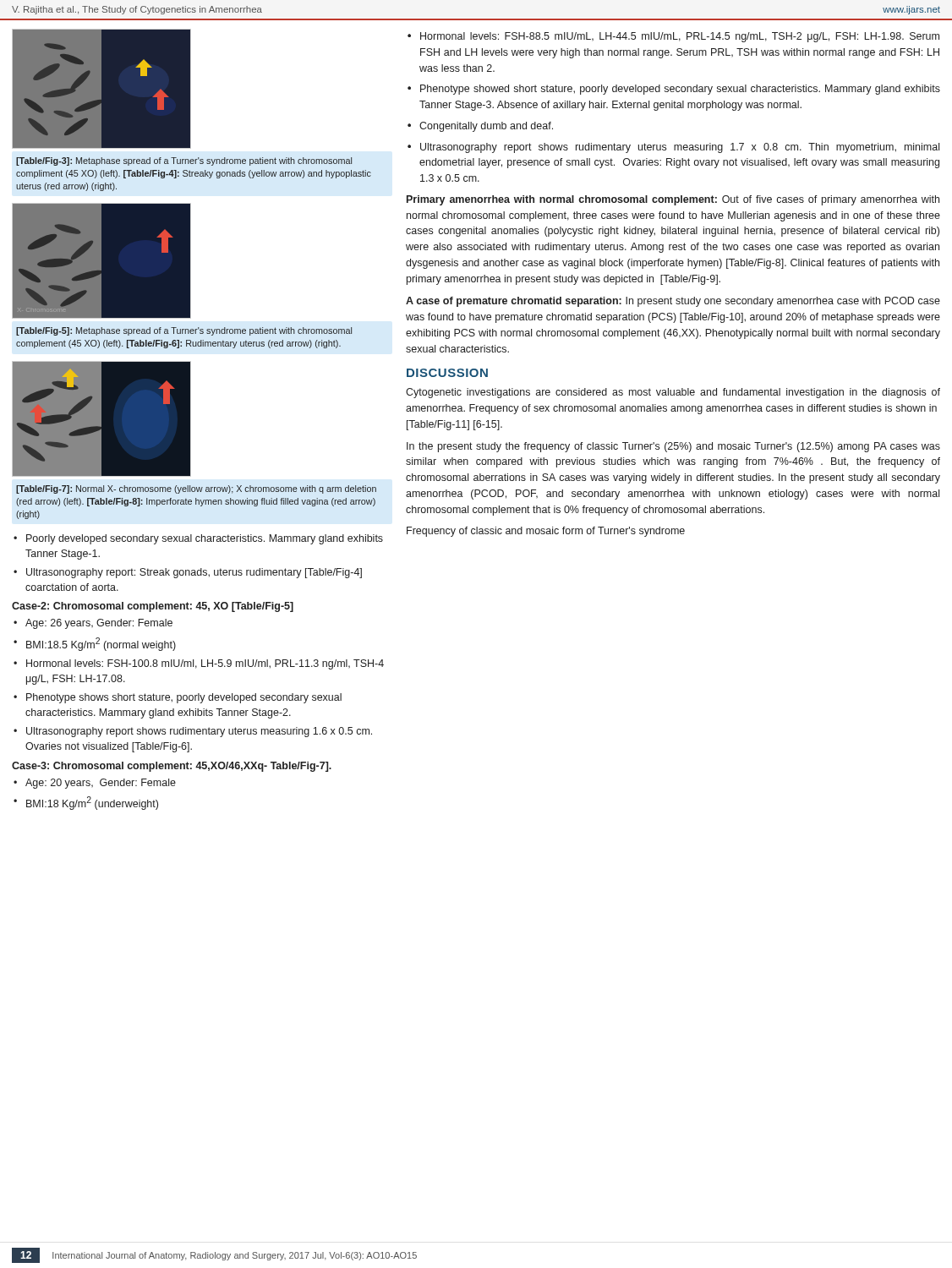Locate the caption that says "[Table/Fig-7]: Normal X- chromosome (yellow arrow);"
The image size is (952, 1268).
(196, 501)
